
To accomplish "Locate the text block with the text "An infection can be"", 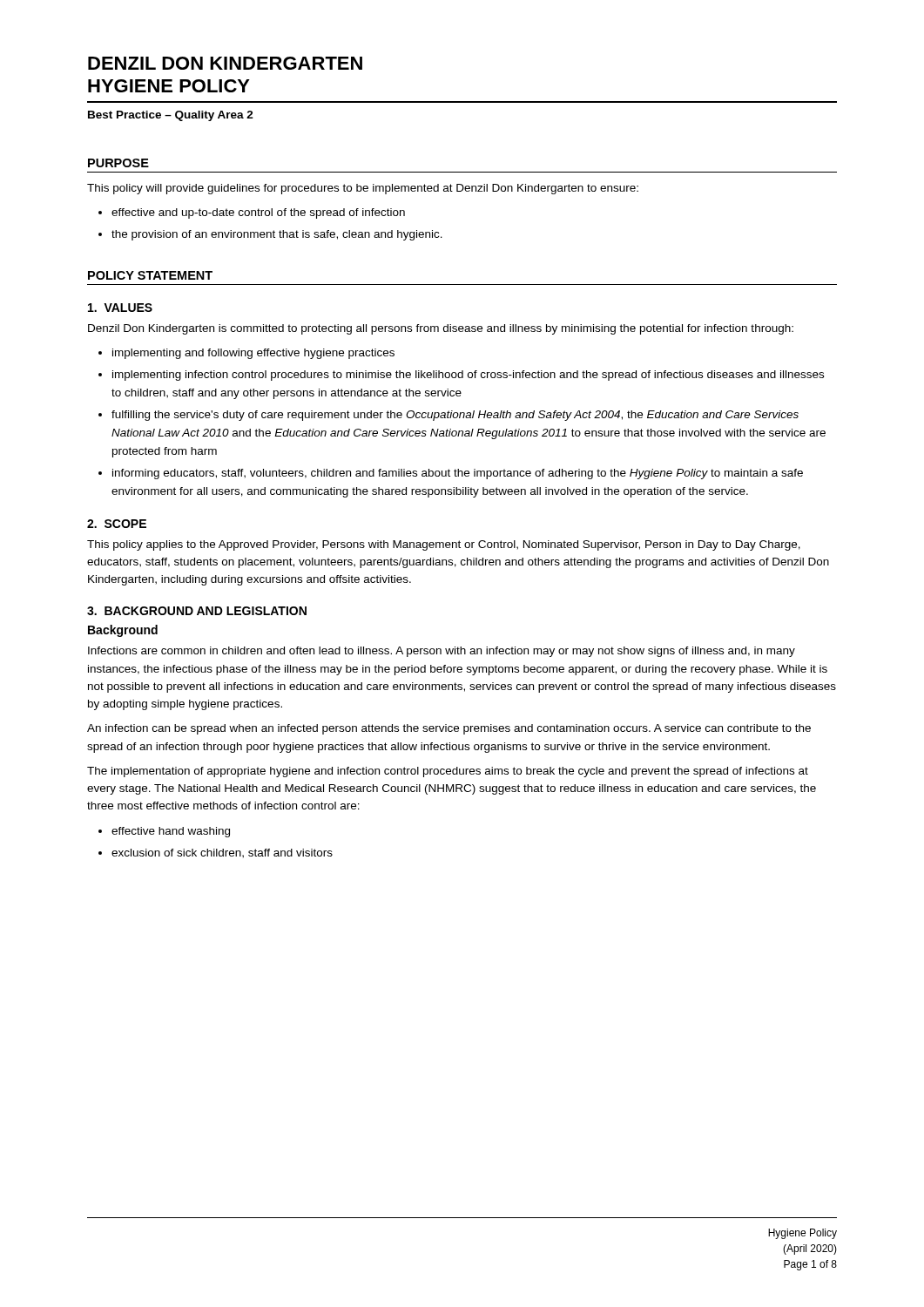I will pos(449,737).
